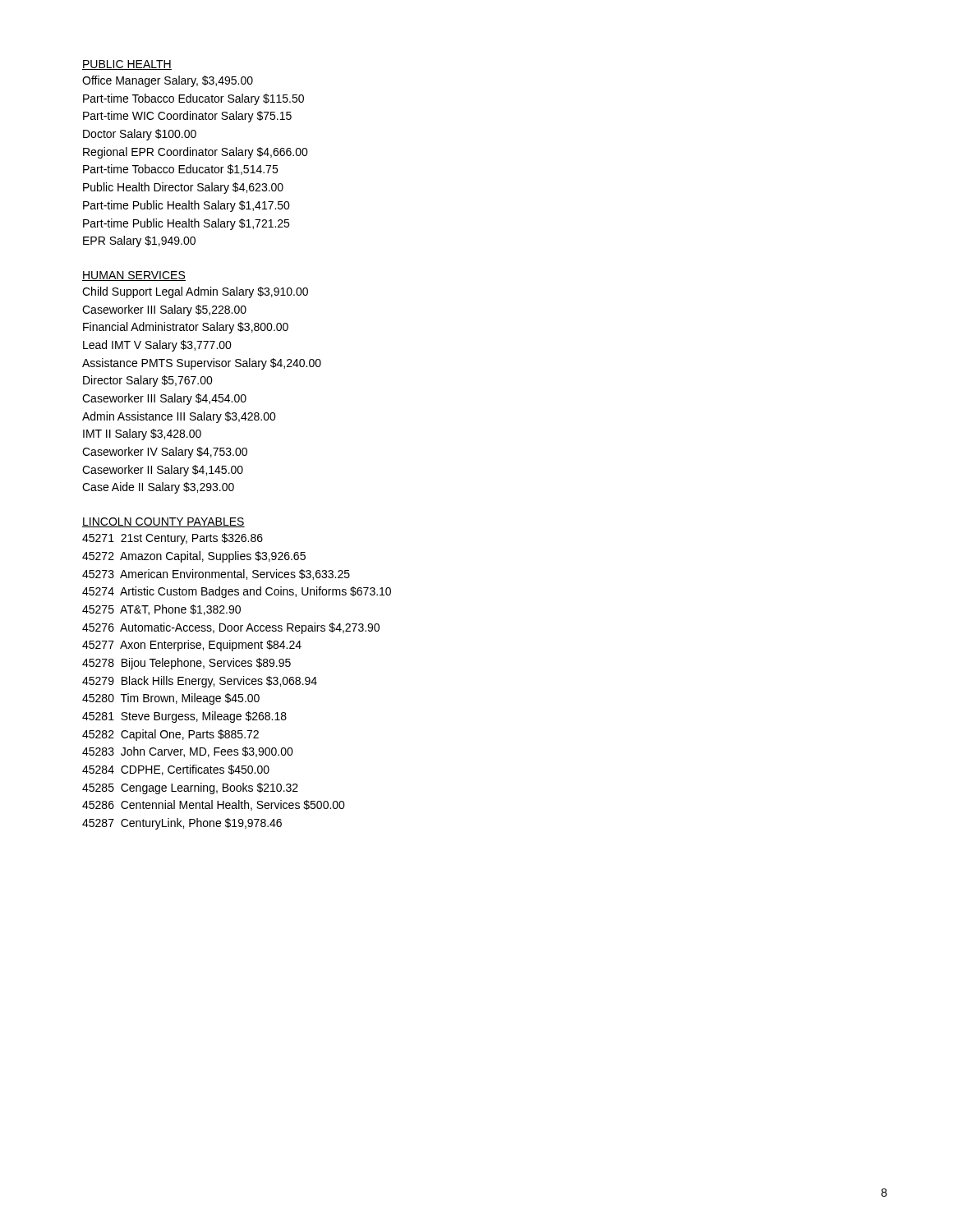
Task: Find the element starting "IMT II Salary $3,428.00"
Action: [x=142, y=434]
